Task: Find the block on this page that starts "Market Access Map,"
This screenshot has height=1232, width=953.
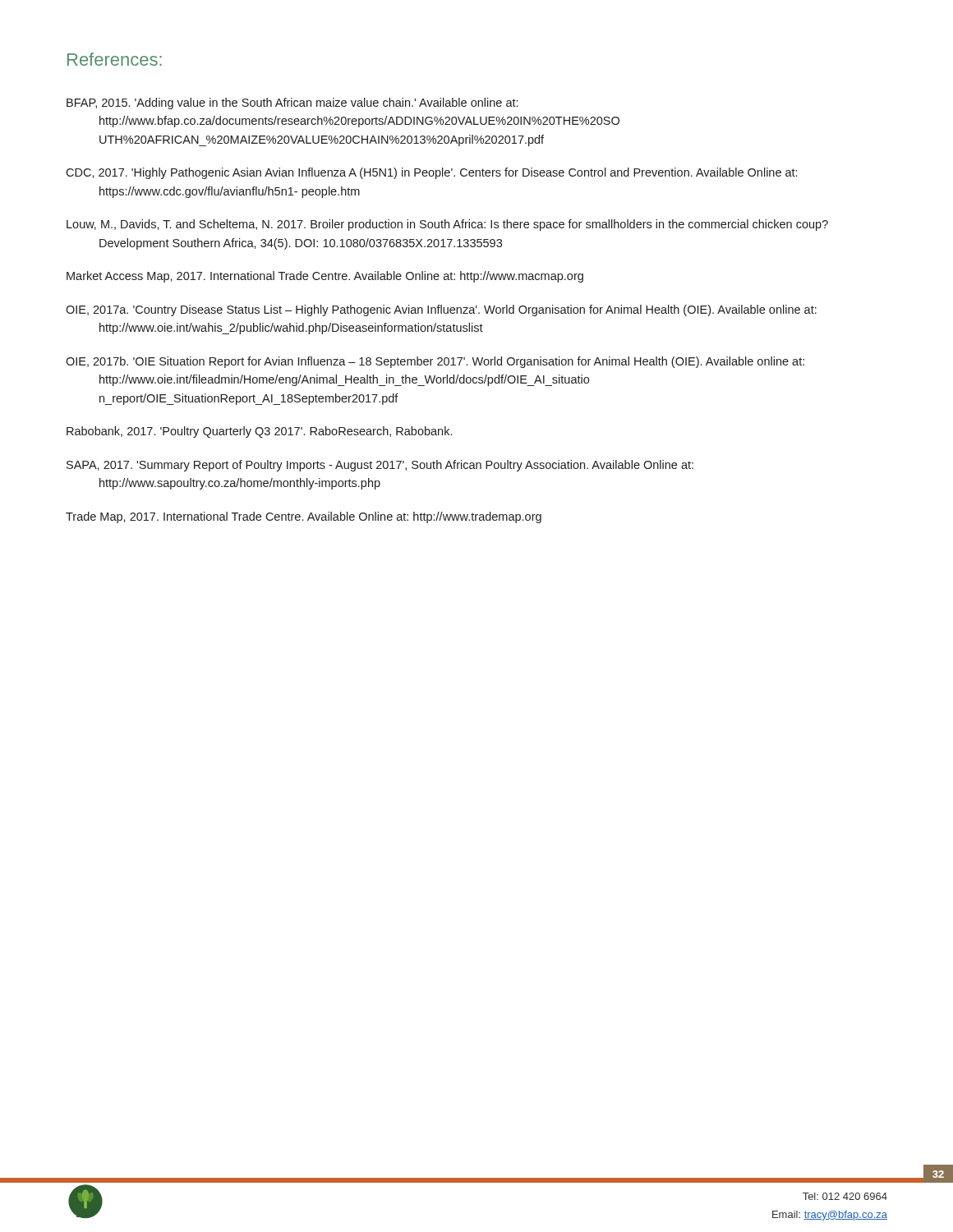Action: coord(325,276)
